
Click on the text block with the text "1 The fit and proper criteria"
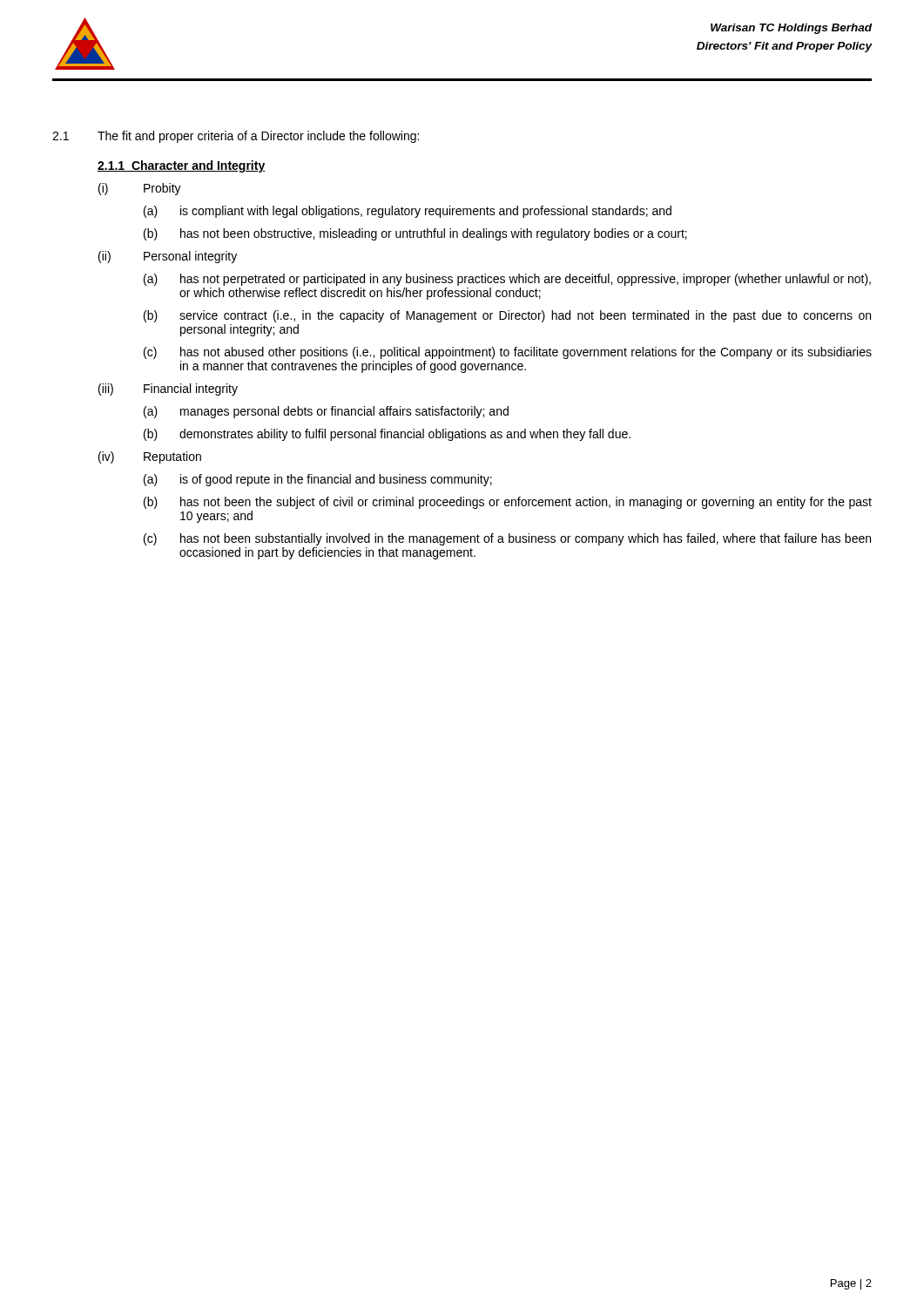(x=236, y=136)
